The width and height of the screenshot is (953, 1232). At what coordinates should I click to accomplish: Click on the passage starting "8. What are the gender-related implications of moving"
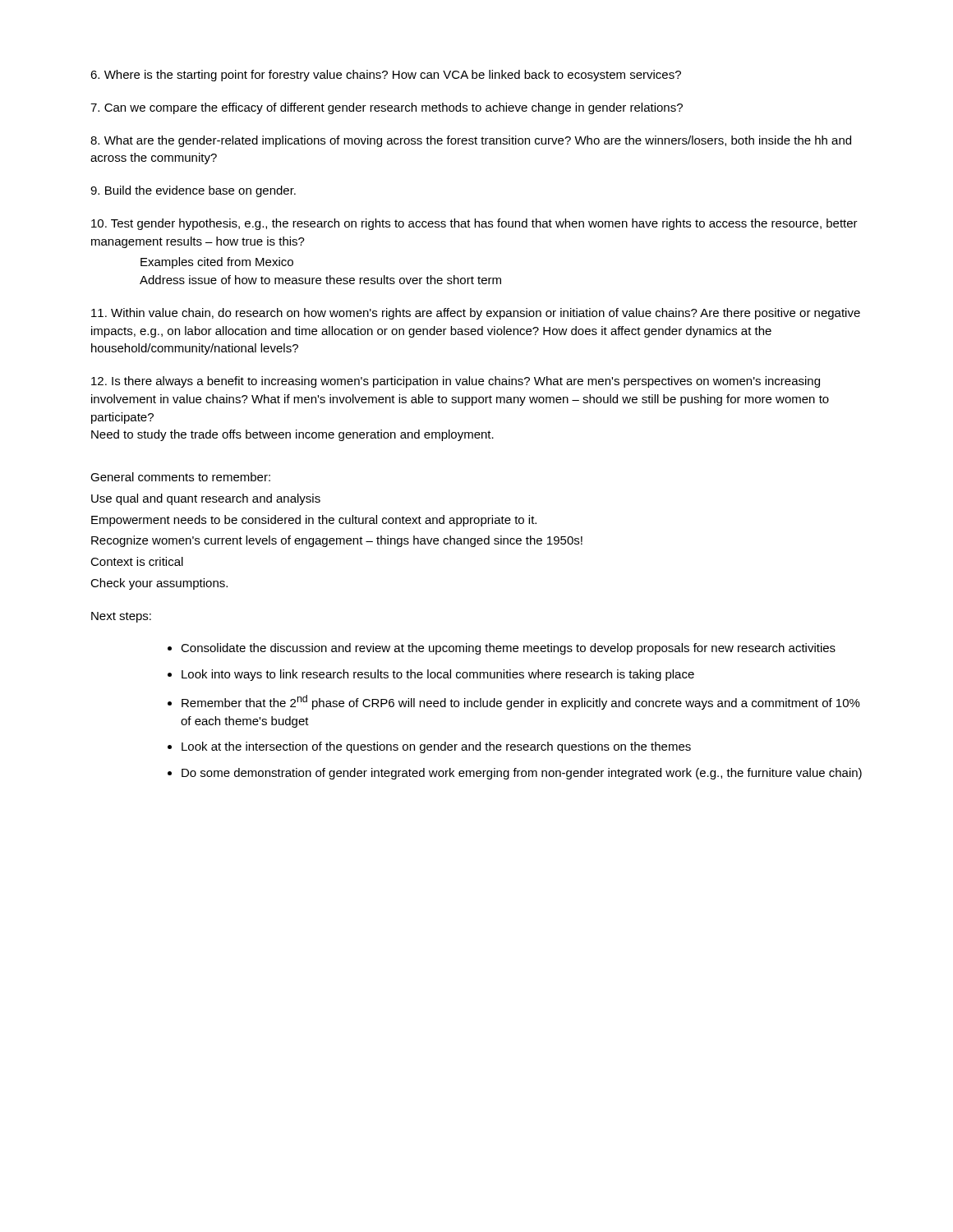point(471,149)
